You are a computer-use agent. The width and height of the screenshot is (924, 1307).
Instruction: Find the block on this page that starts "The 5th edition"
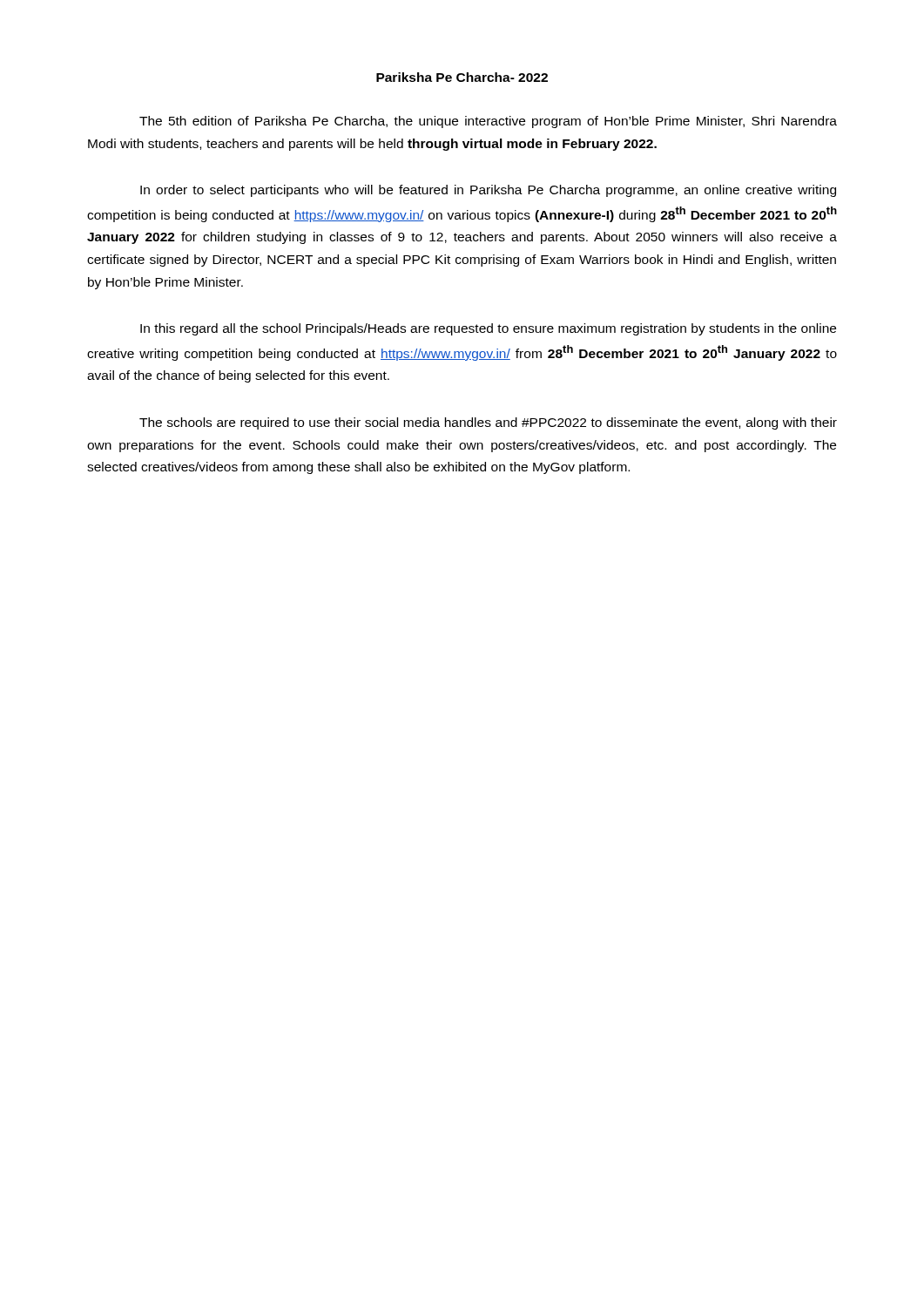point(462,132)
